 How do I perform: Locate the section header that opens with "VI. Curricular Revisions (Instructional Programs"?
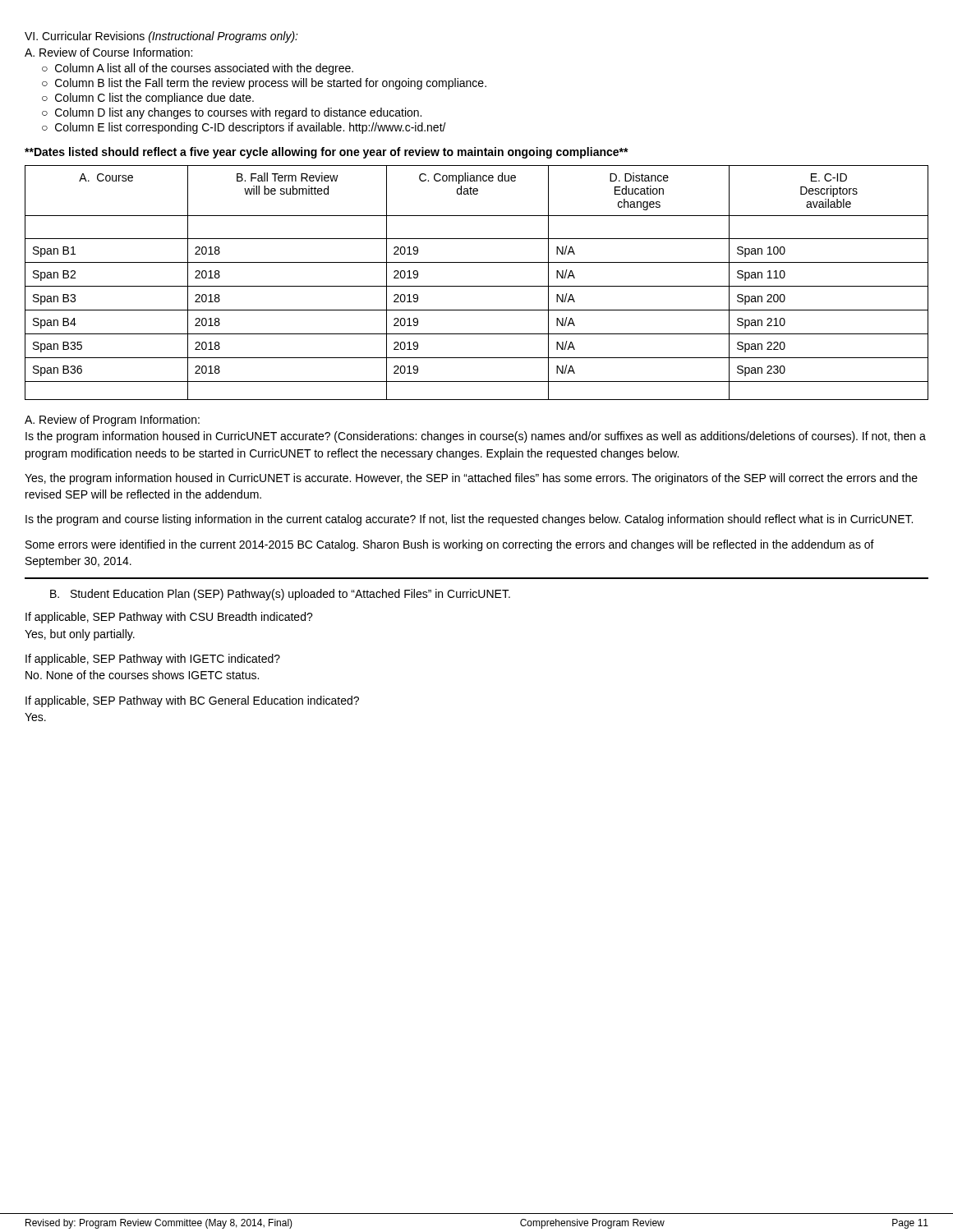coord(161,36)
